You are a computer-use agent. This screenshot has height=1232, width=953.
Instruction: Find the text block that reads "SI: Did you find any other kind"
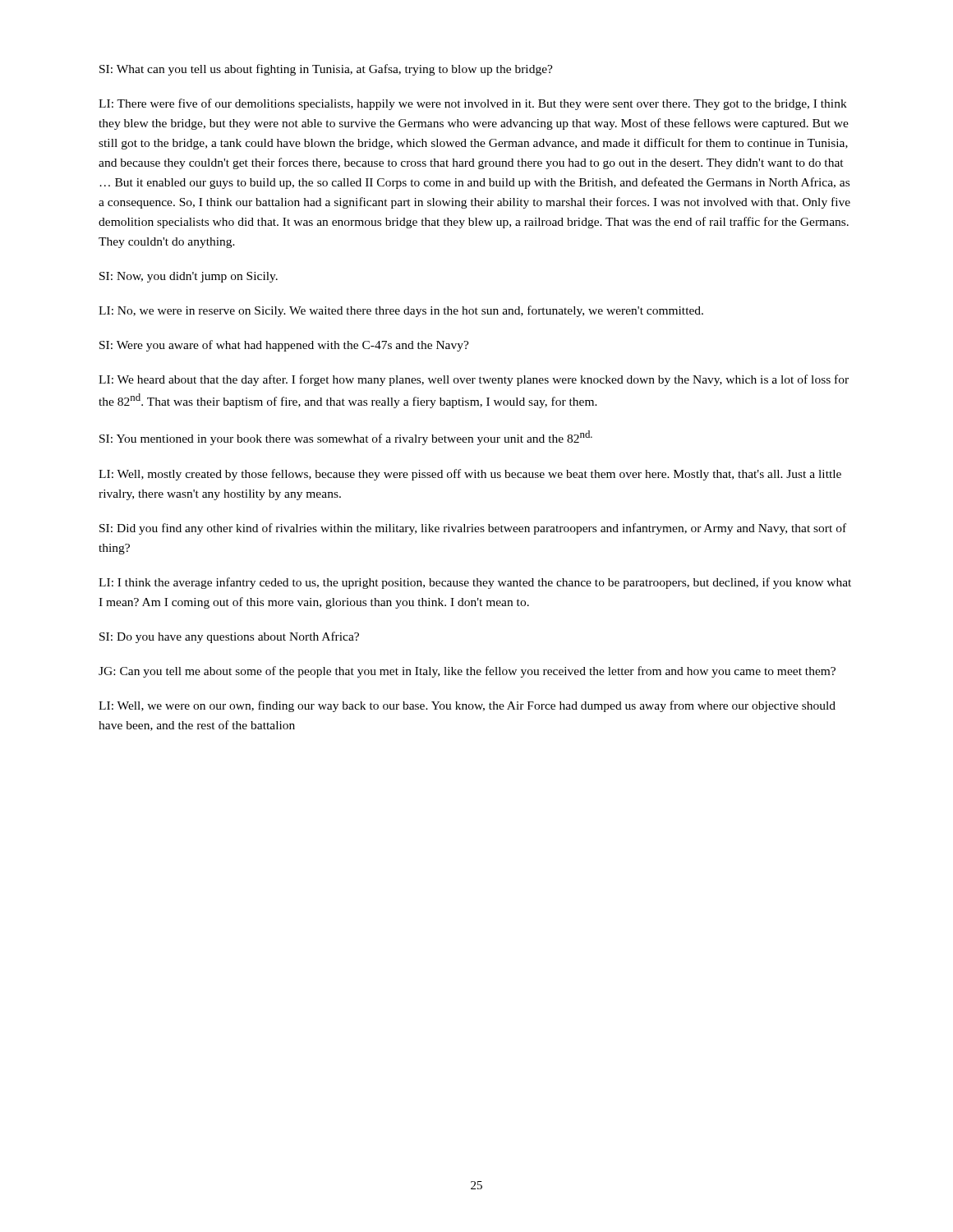pyautogui.click(x=472, y=537)
